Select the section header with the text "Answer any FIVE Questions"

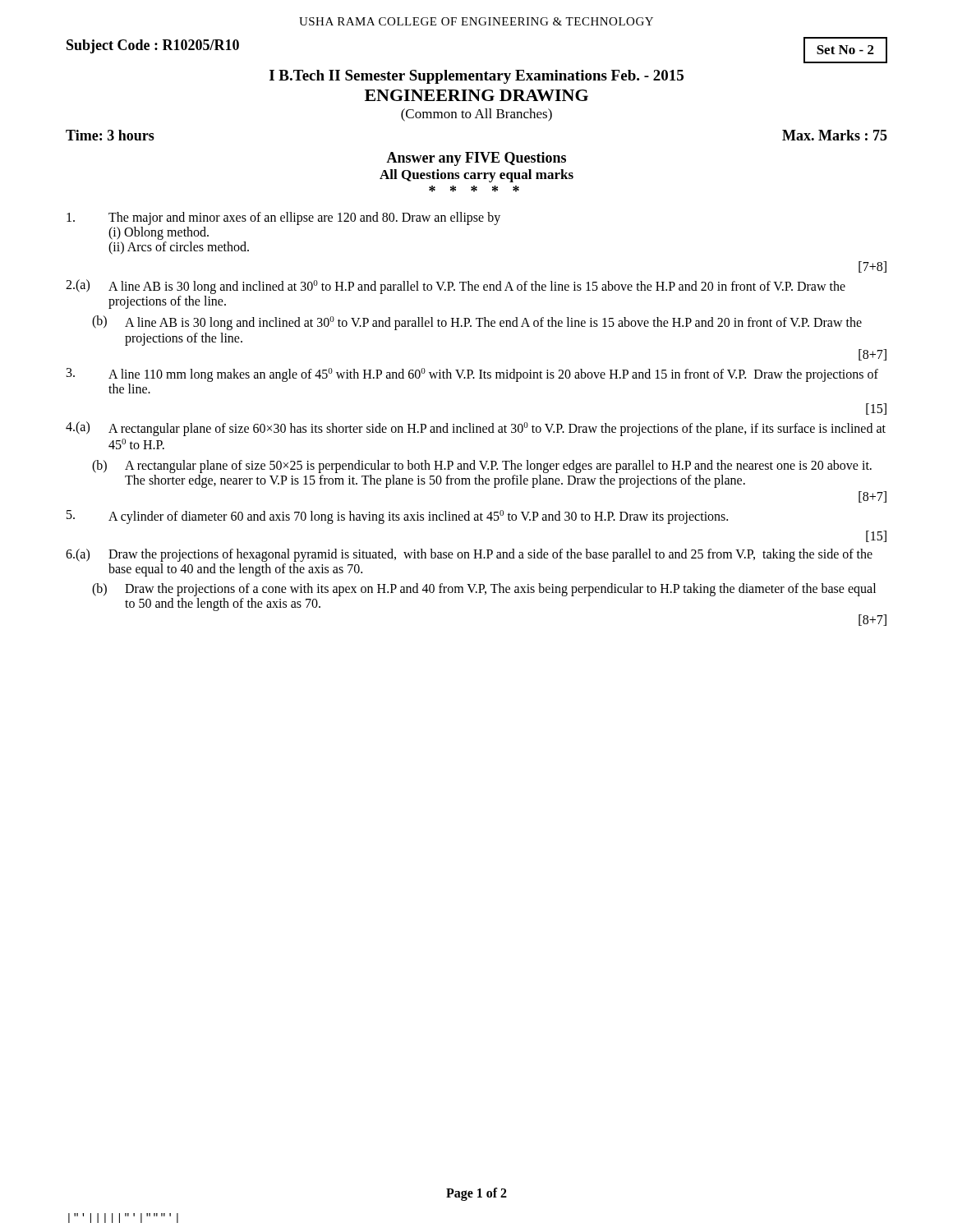pyautogui.click(x=476, y=175)
